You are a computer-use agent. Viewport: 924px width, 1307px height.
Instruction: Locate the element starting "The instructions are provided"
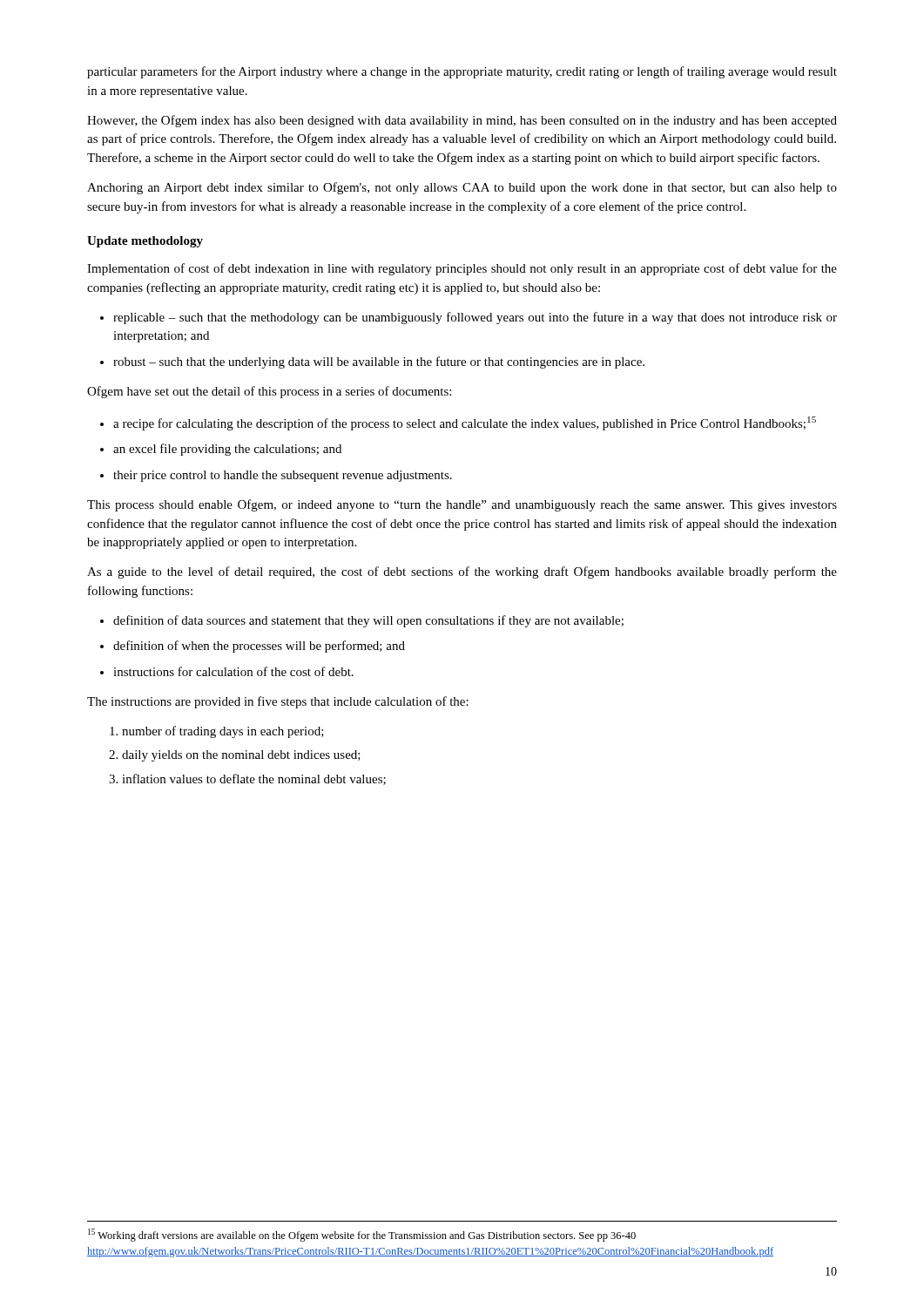pos(462,702)
